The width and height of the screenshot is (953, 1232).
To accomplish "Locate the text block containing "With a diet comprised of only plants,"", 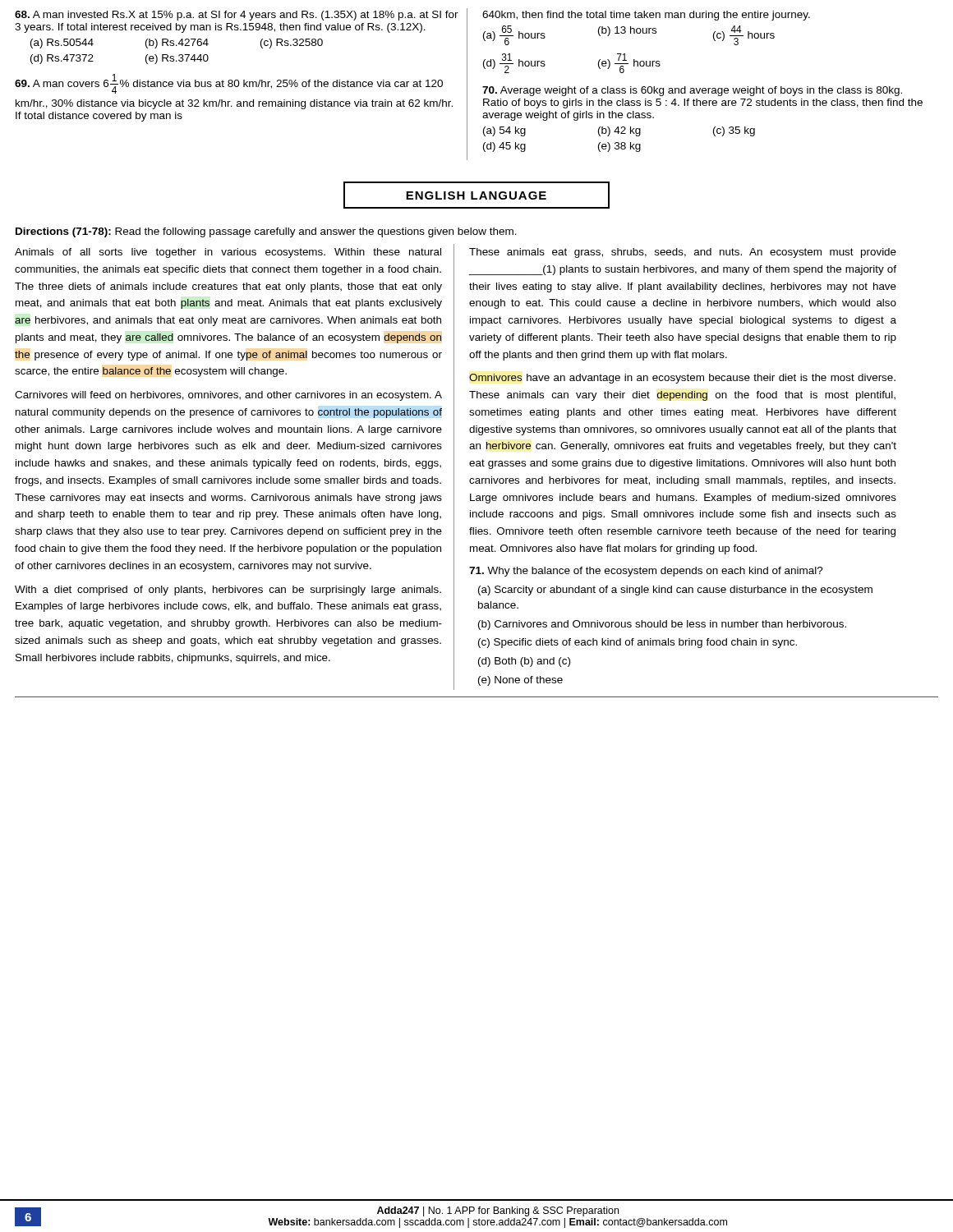I will click(x=228, y=623).
